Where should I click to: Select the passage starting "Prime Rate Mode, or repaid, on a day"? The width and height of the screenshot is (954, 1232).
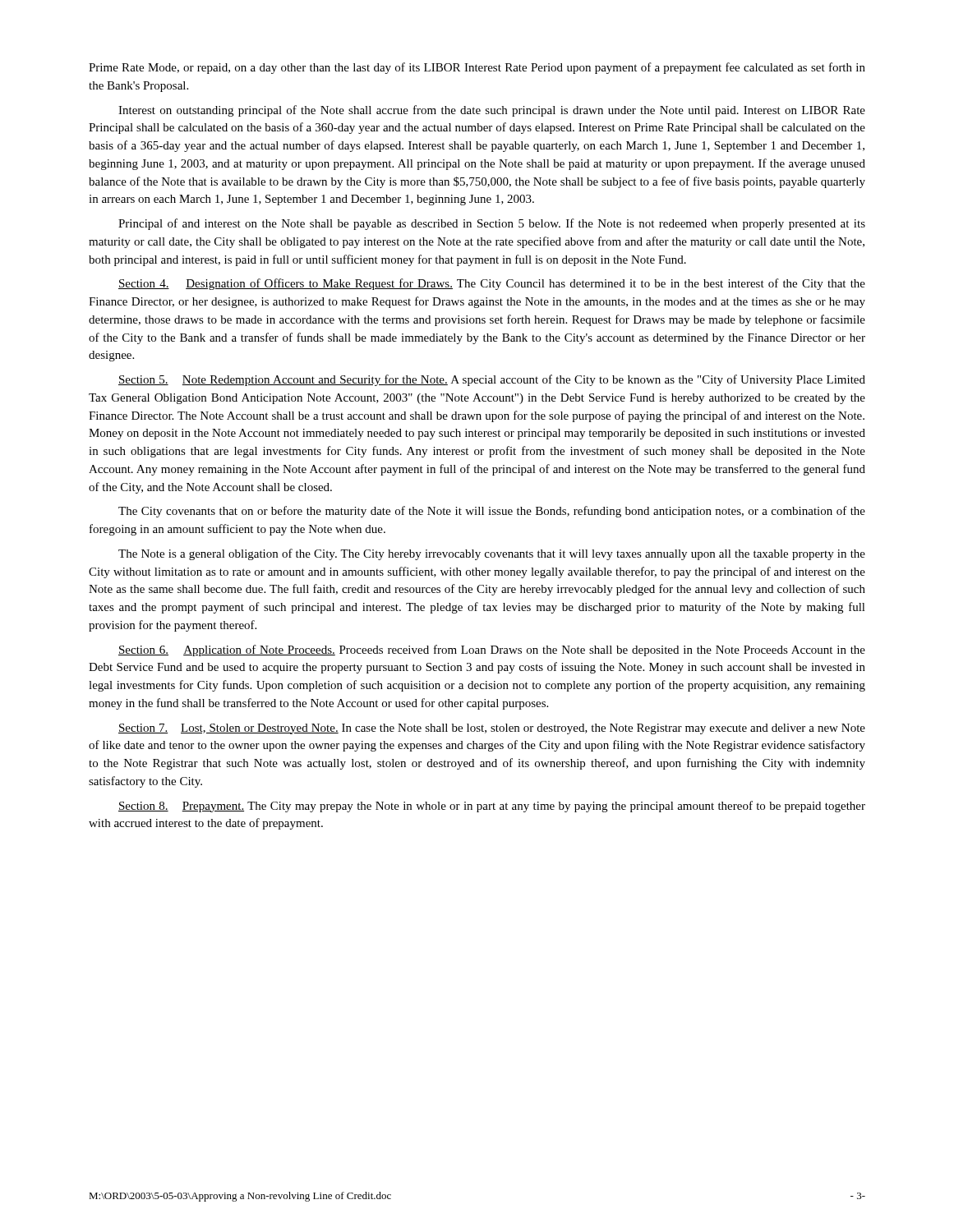click(x=477, y=76)
